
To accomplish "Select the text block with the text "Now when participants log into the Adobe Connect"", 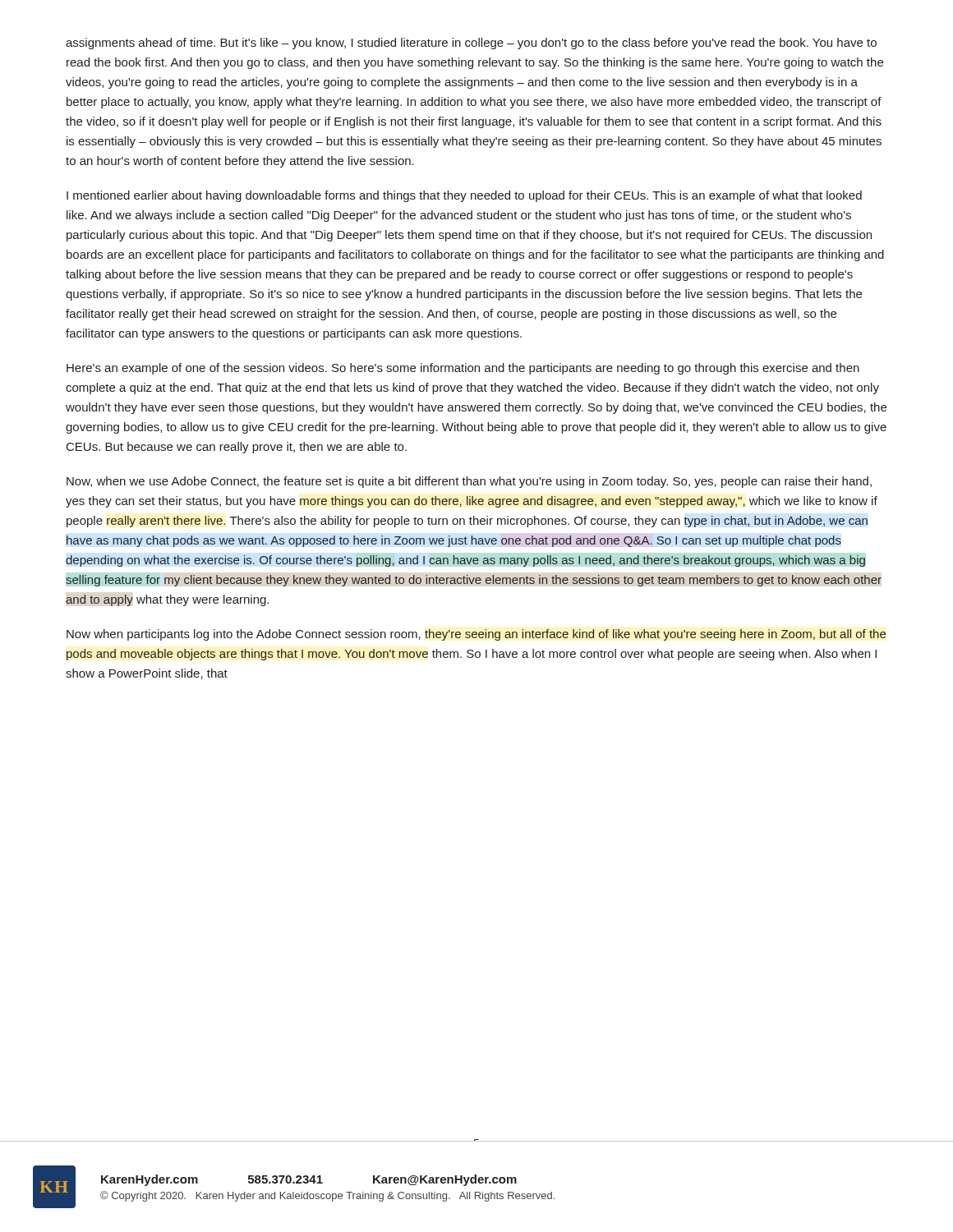I will tap(476, 653).
